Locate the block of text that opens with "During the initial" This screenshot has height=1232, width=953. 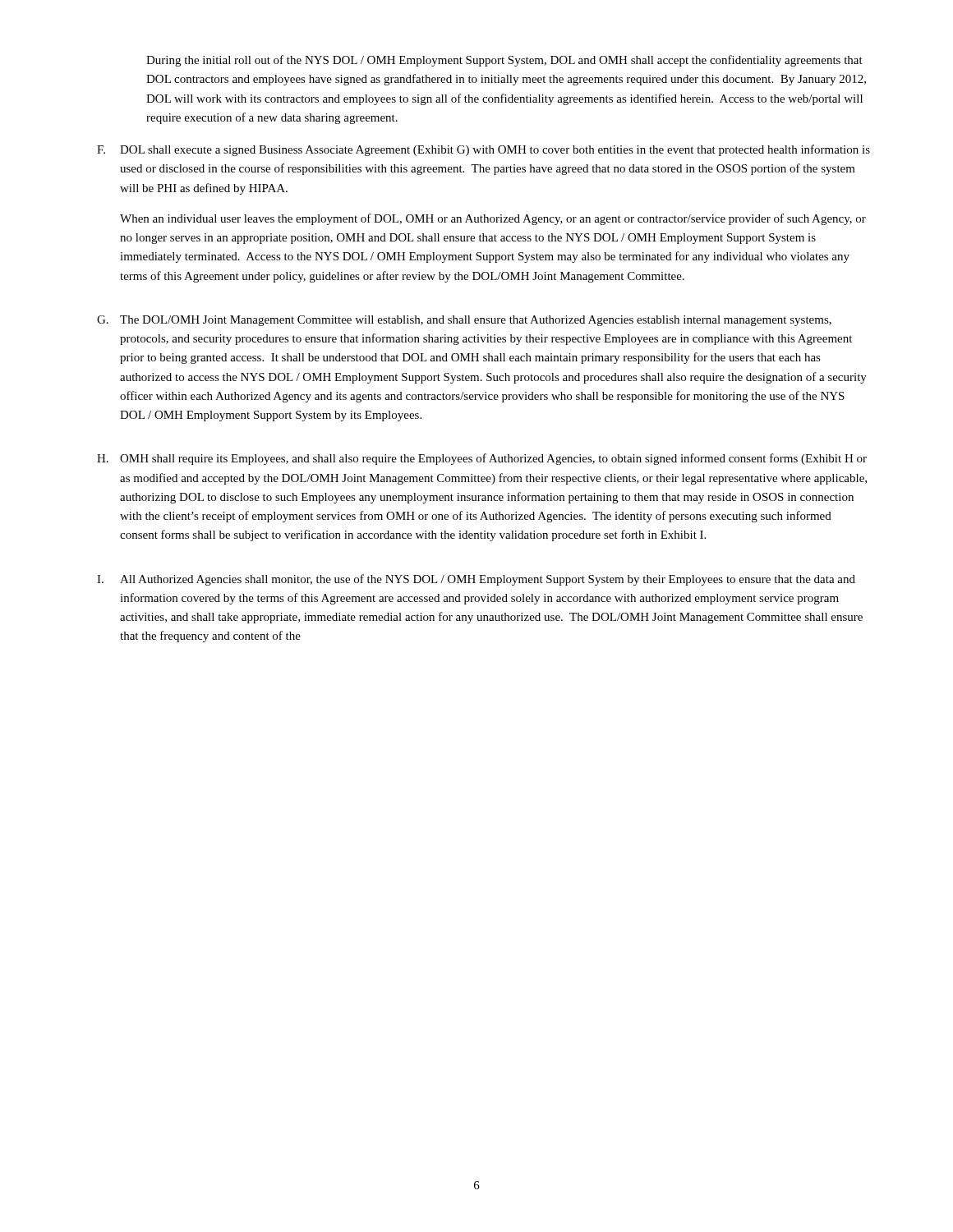pos(507,89)
